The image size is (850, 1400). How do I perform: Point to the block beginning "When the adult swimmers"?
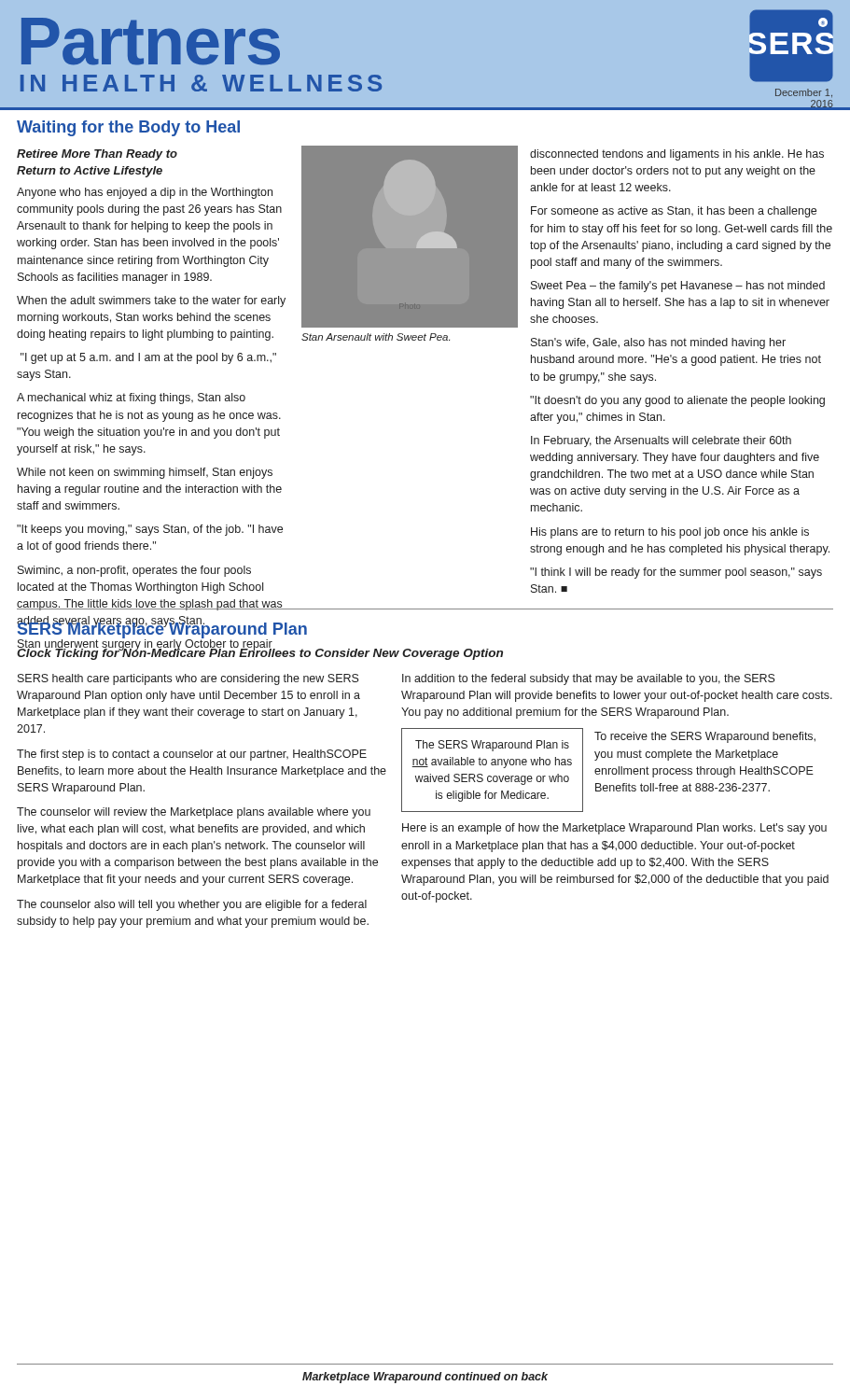151,317
